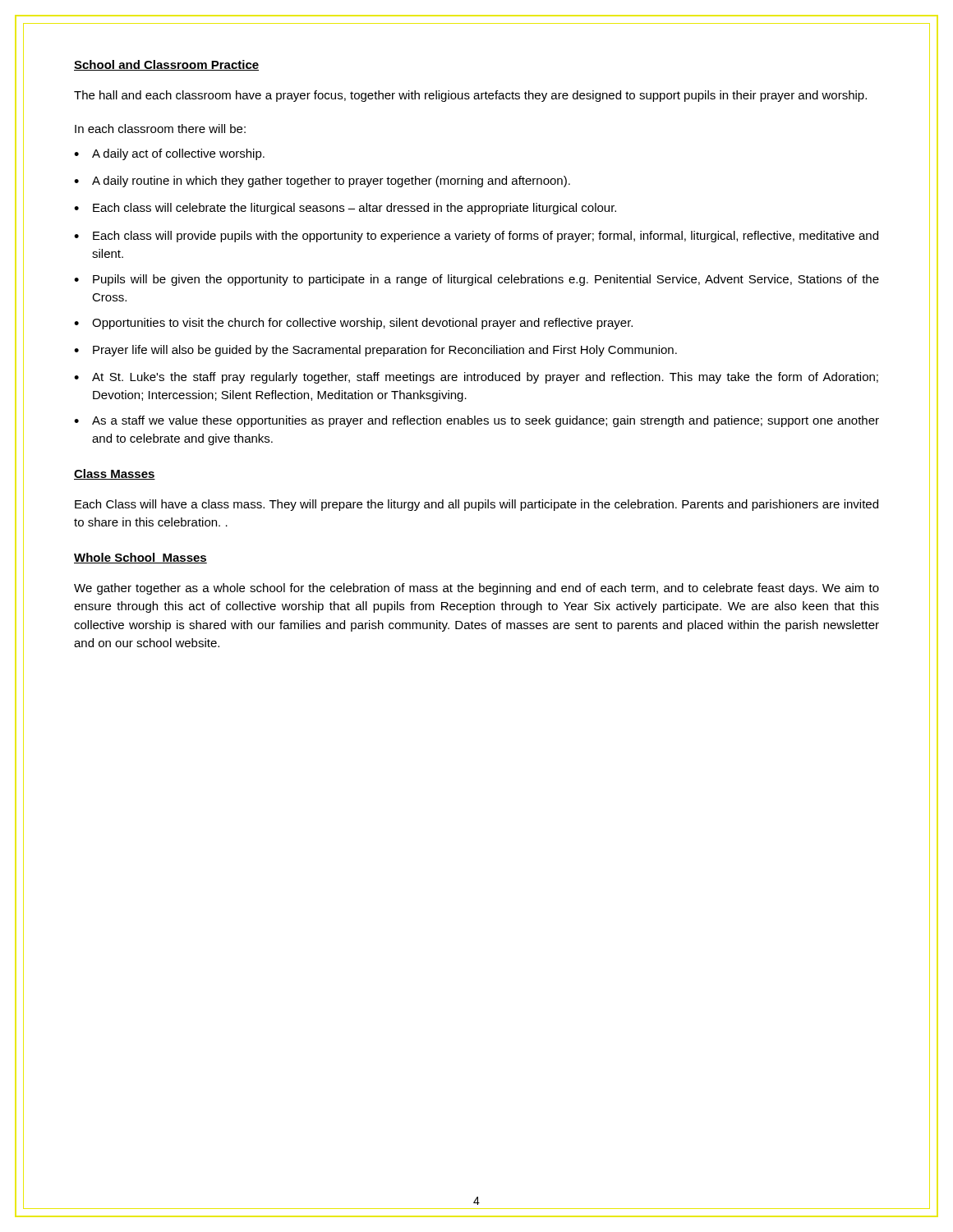Click on the text block starting "• Prayer life will also be guided by"
The width and height of the screenshot is (953, 1232).
click(476, 351)
